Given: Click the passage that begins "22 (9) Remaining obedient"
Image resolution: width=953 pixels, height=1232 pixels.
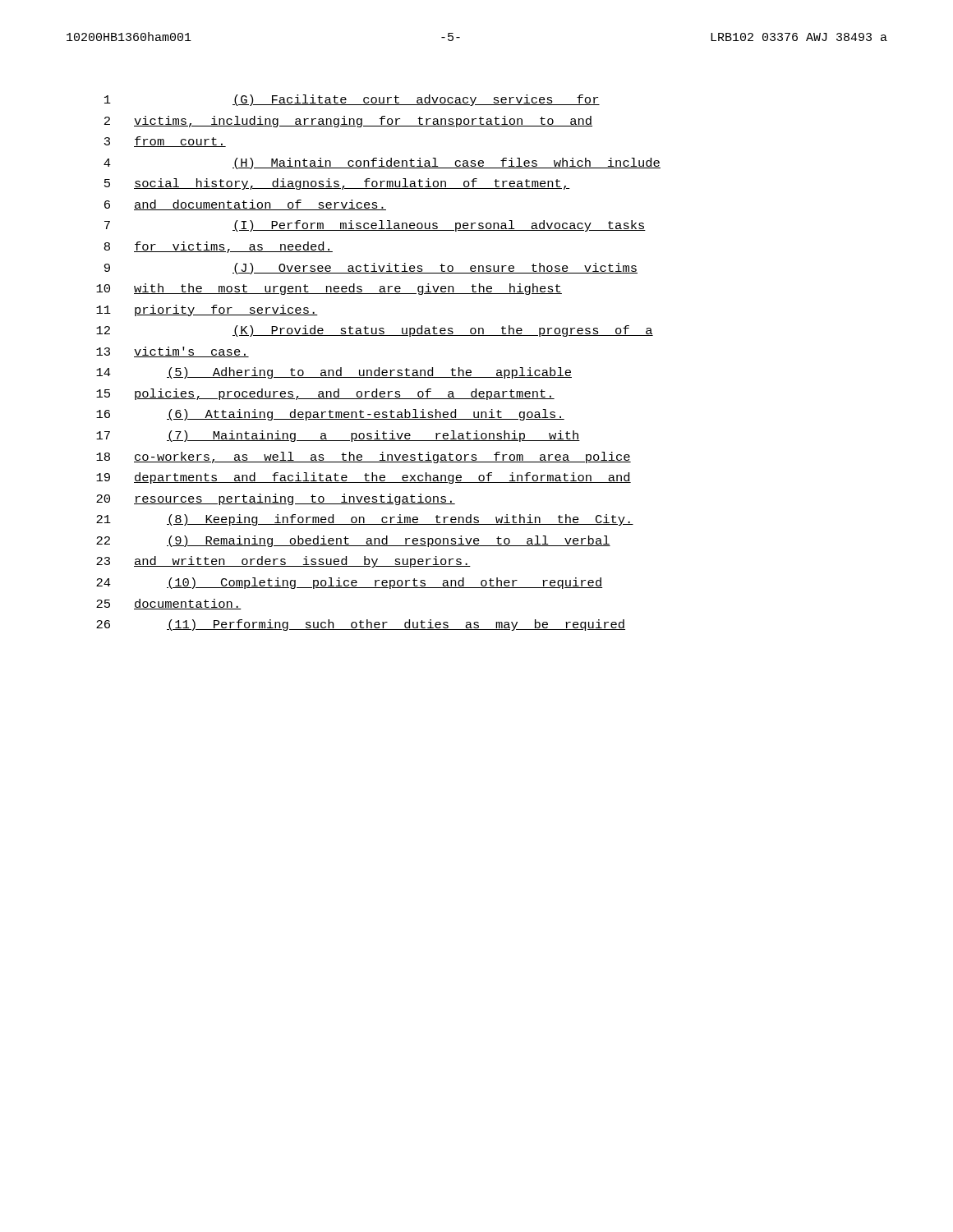Looking at the screenshot, I should pos(476,542).
